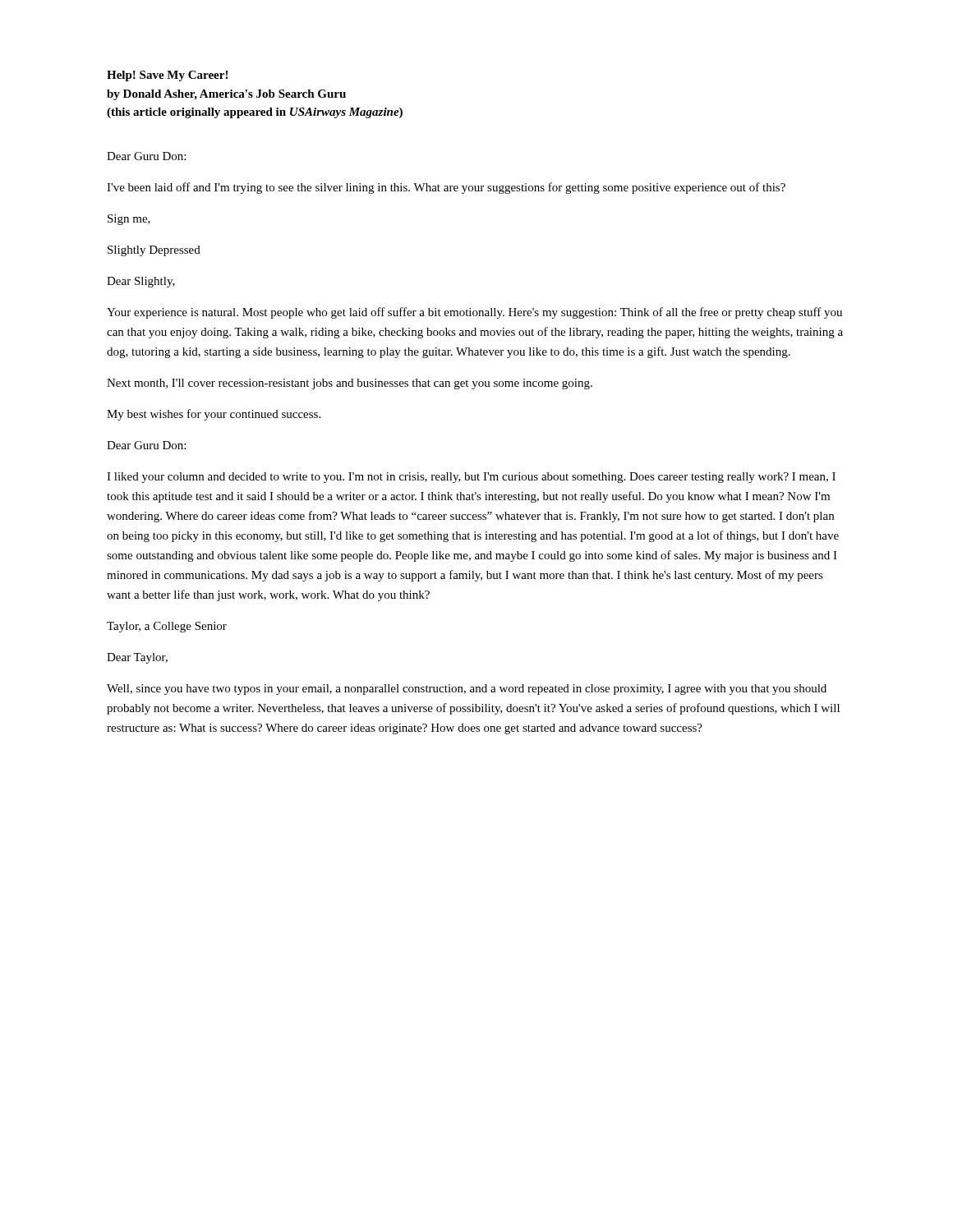Point to the text block starting "Help! Save My Career!"
Screen dimensions: 1232x953
pyautogui.click(x=255, y=93)
